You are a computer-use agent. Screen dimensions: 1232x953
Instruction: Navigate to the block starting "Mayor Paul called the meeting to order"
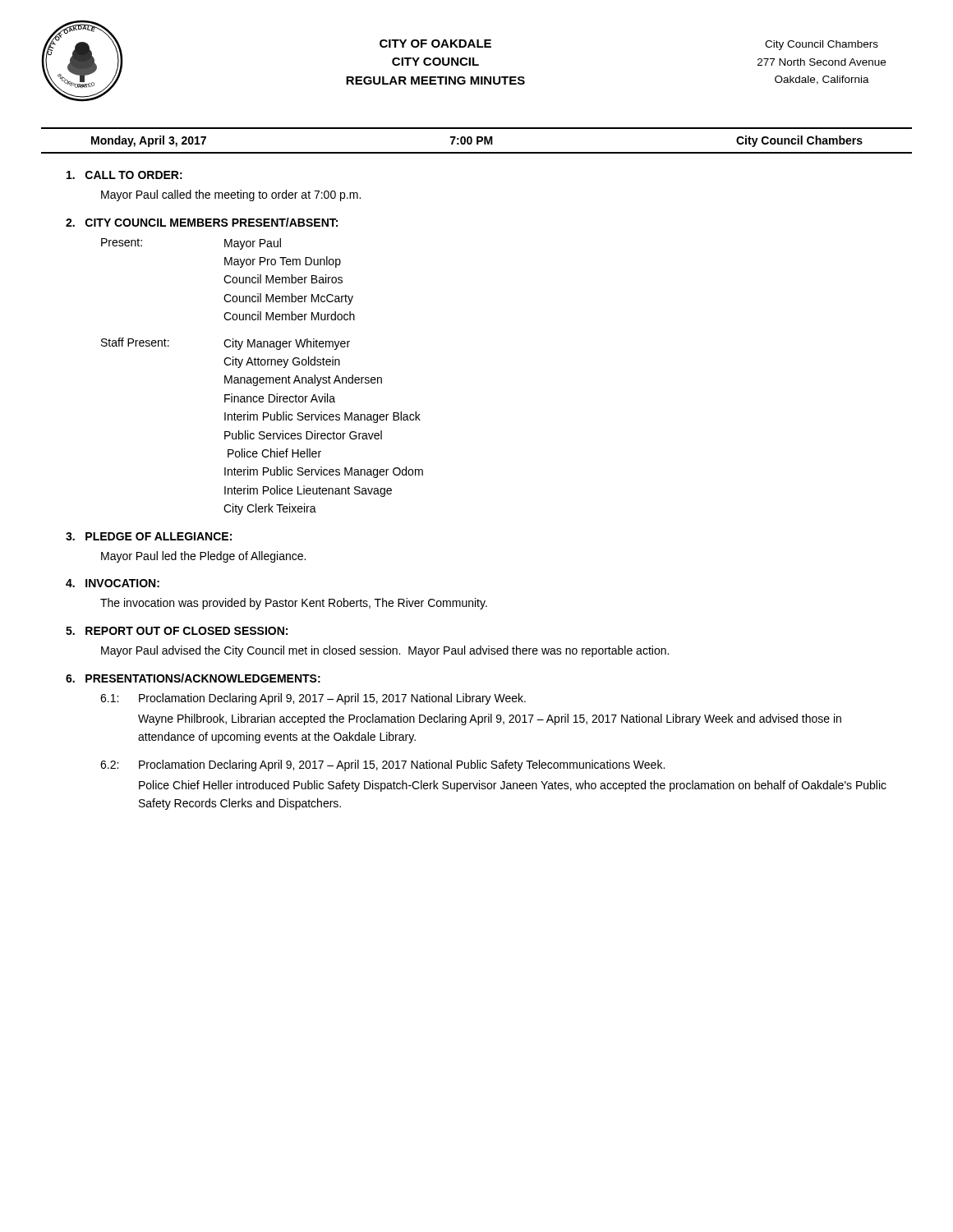pyautogui.click(x=231, y=195)
